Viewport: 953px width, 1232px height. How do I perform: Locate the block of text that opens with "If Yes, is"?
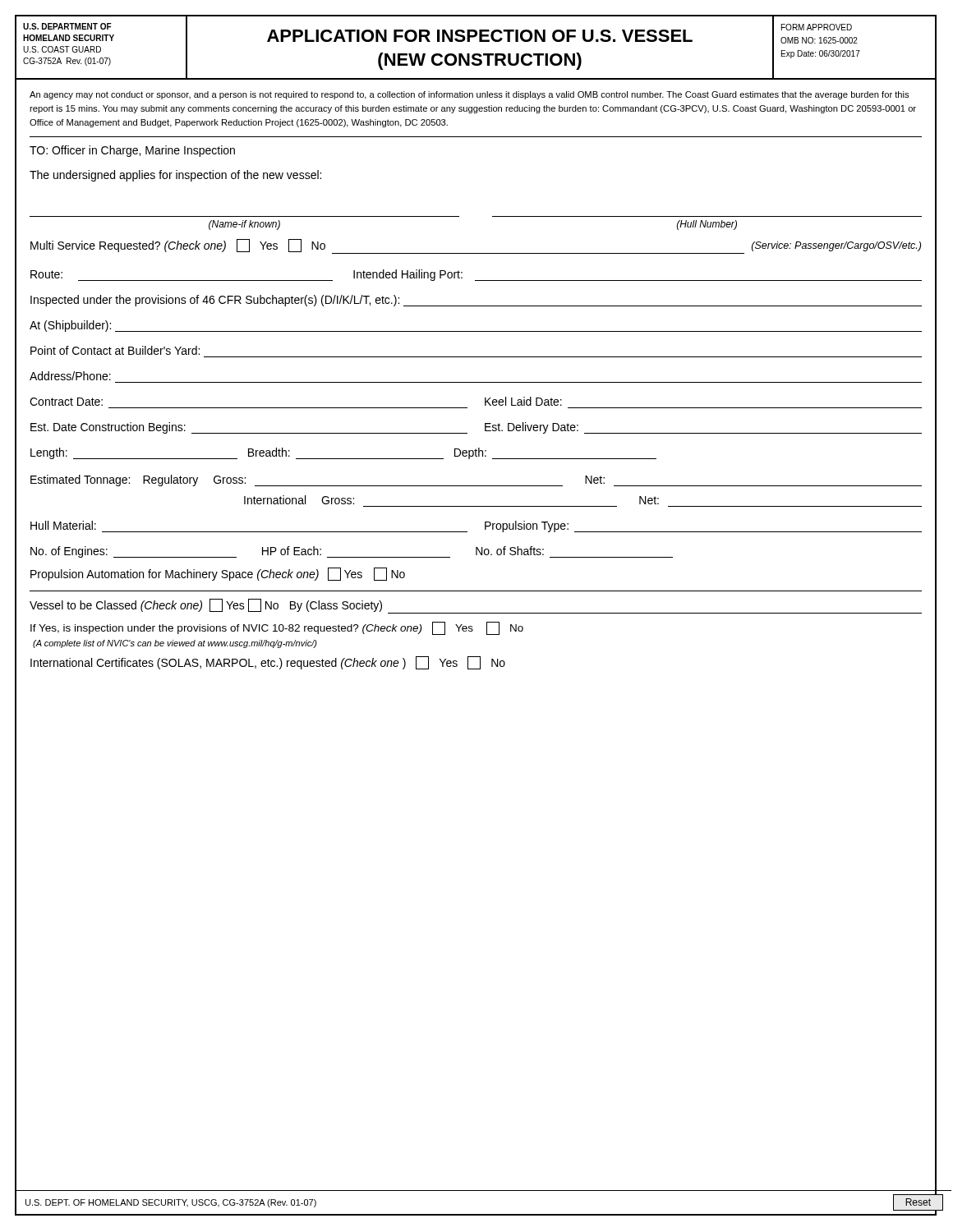(277, 628)
